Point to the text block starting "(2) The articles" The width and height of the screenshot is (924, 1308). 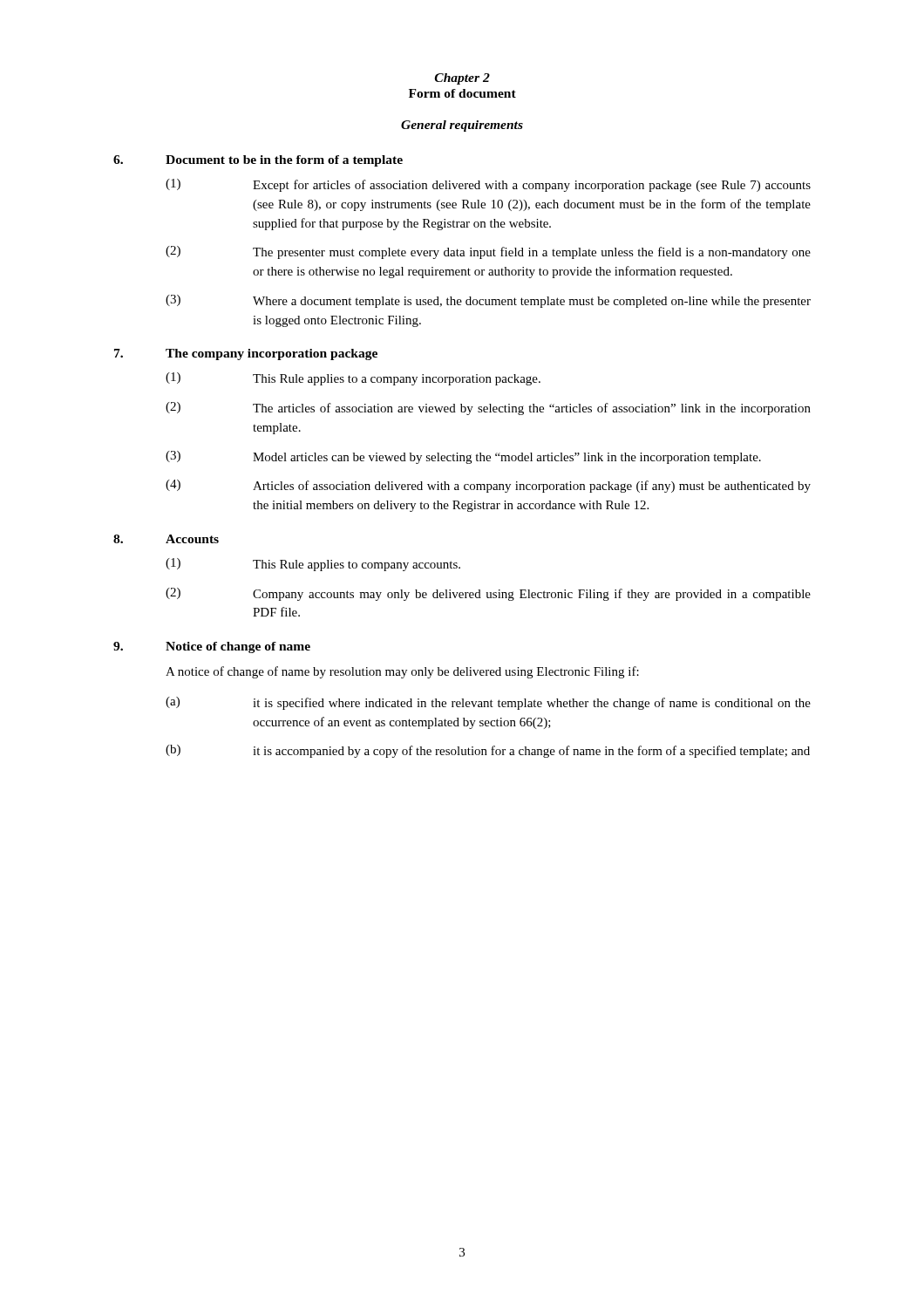coord(462,418)
